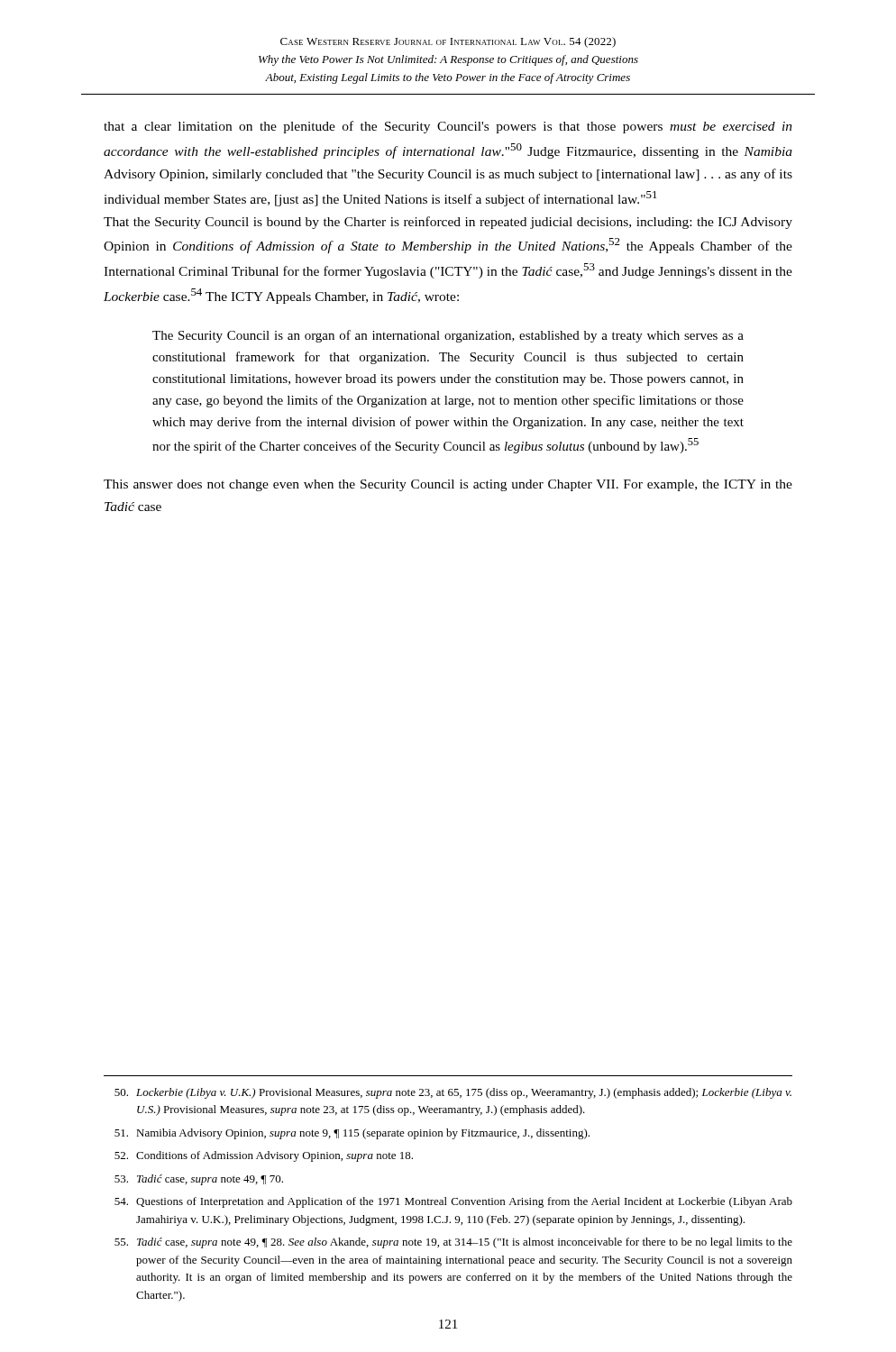Click on the text block containing "The Security Council is an organ"

point(448,391)
